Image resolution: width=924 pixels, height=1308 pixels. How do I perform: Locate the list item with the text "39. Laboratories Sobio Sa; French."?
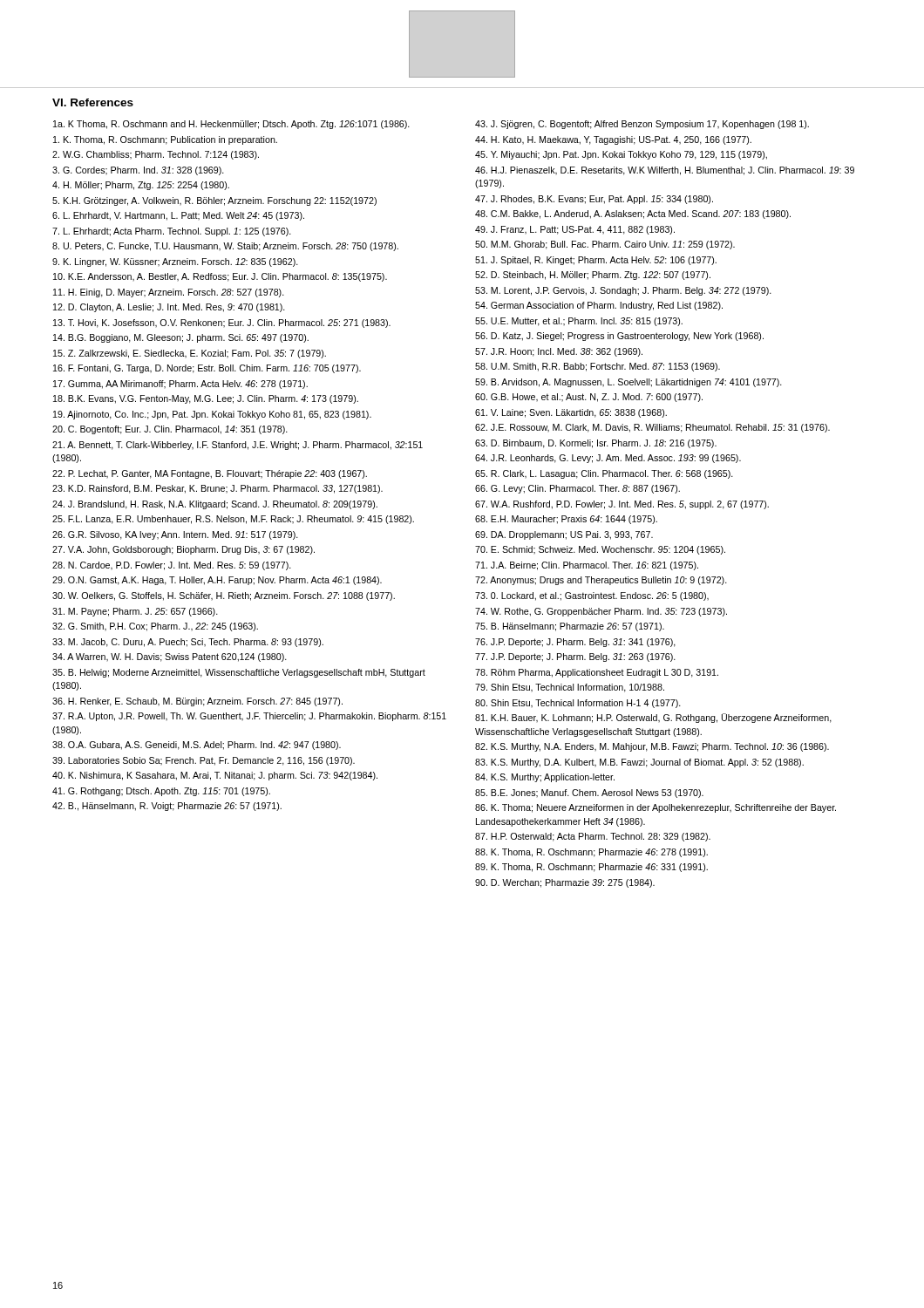click(204, 760)
